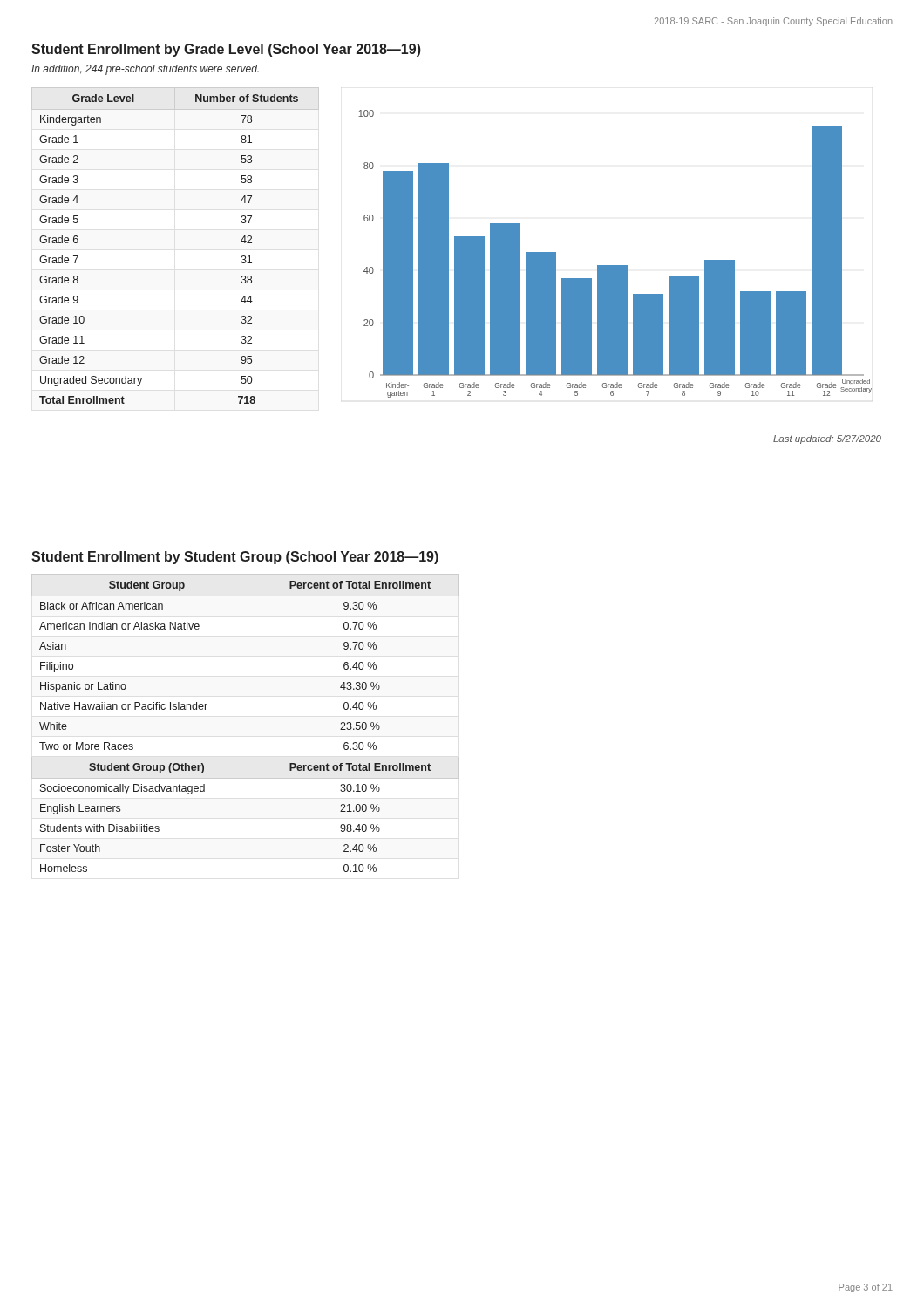Find the section header that says "Student Enrollment by Student Group"

pyautogui.click(x=235, y=557)
